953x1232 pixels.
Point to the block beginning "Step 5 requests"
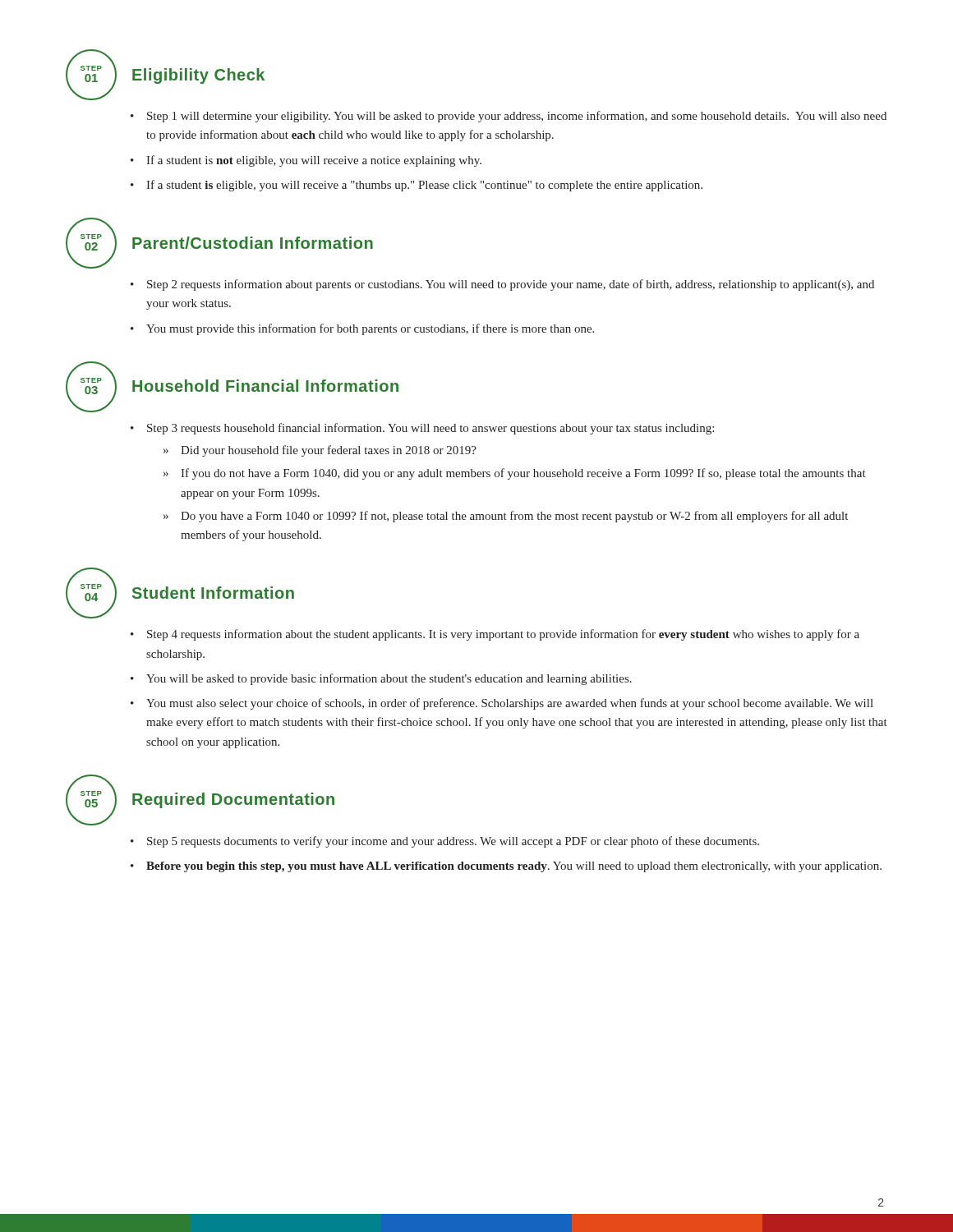click(453, 841)
